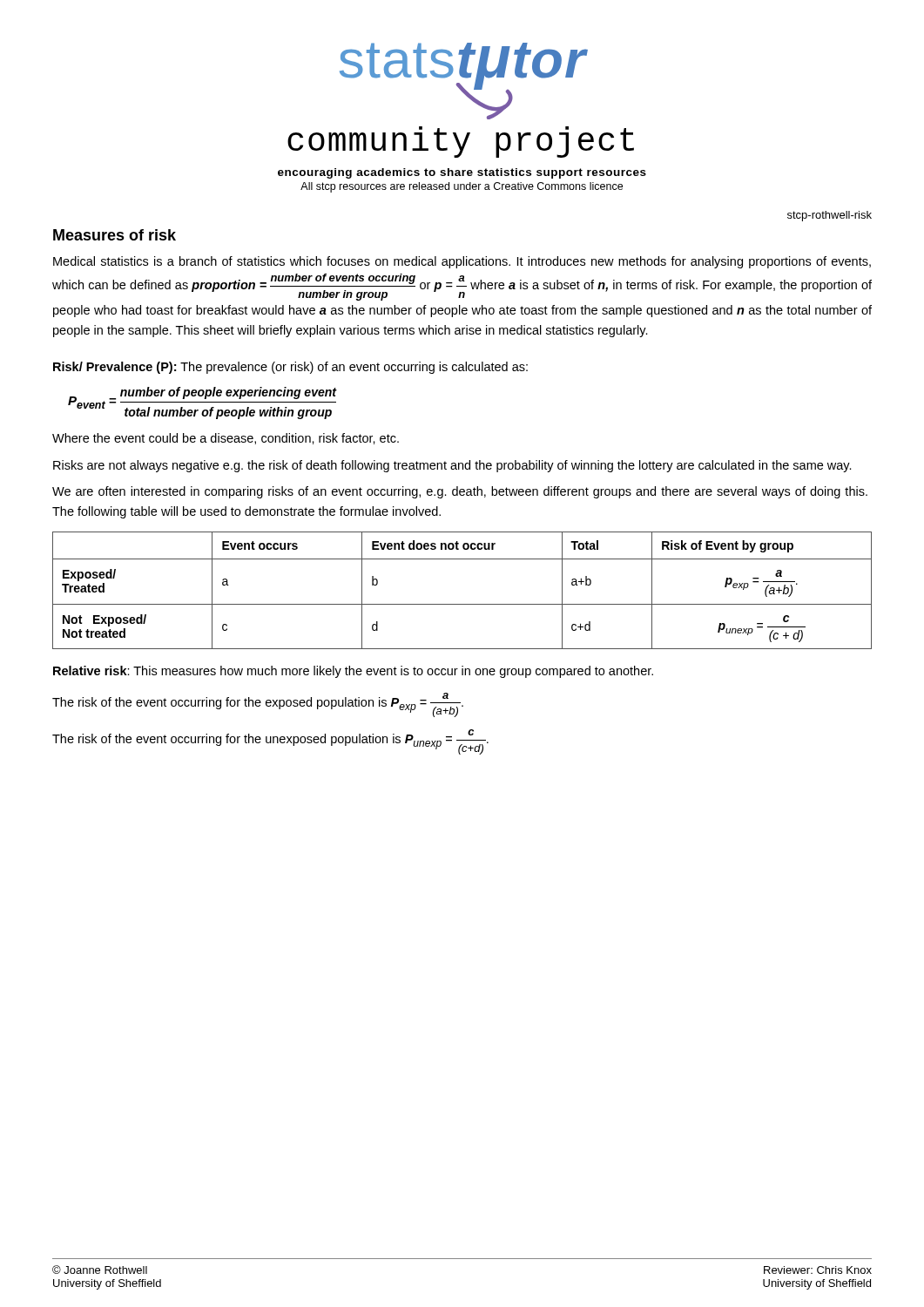Select the logo
924x1307 pixels.
coord(462,60)
